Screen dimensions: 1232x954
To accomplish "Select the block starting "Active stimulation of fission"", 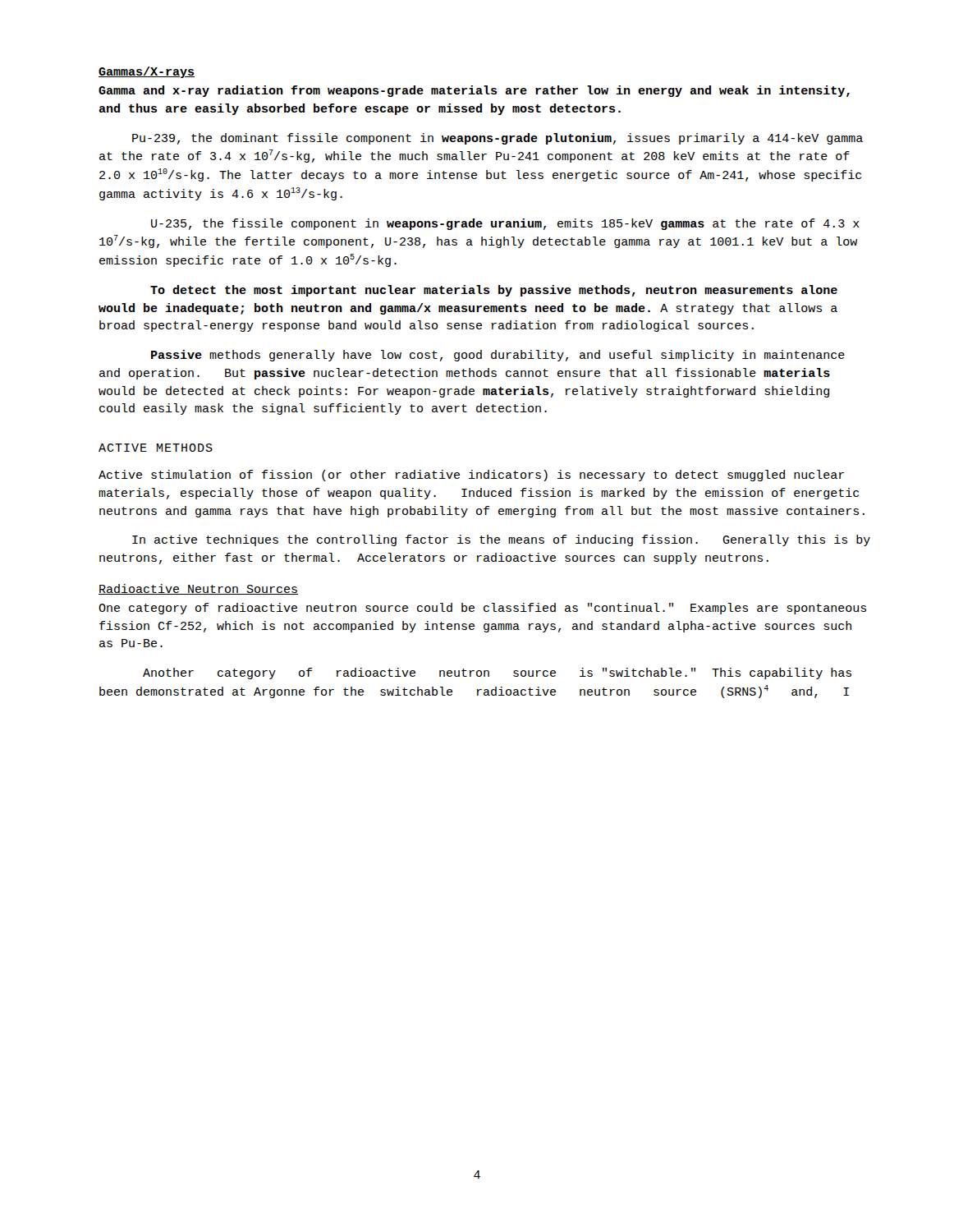I will pyautogui.click(x=483, y=494).
